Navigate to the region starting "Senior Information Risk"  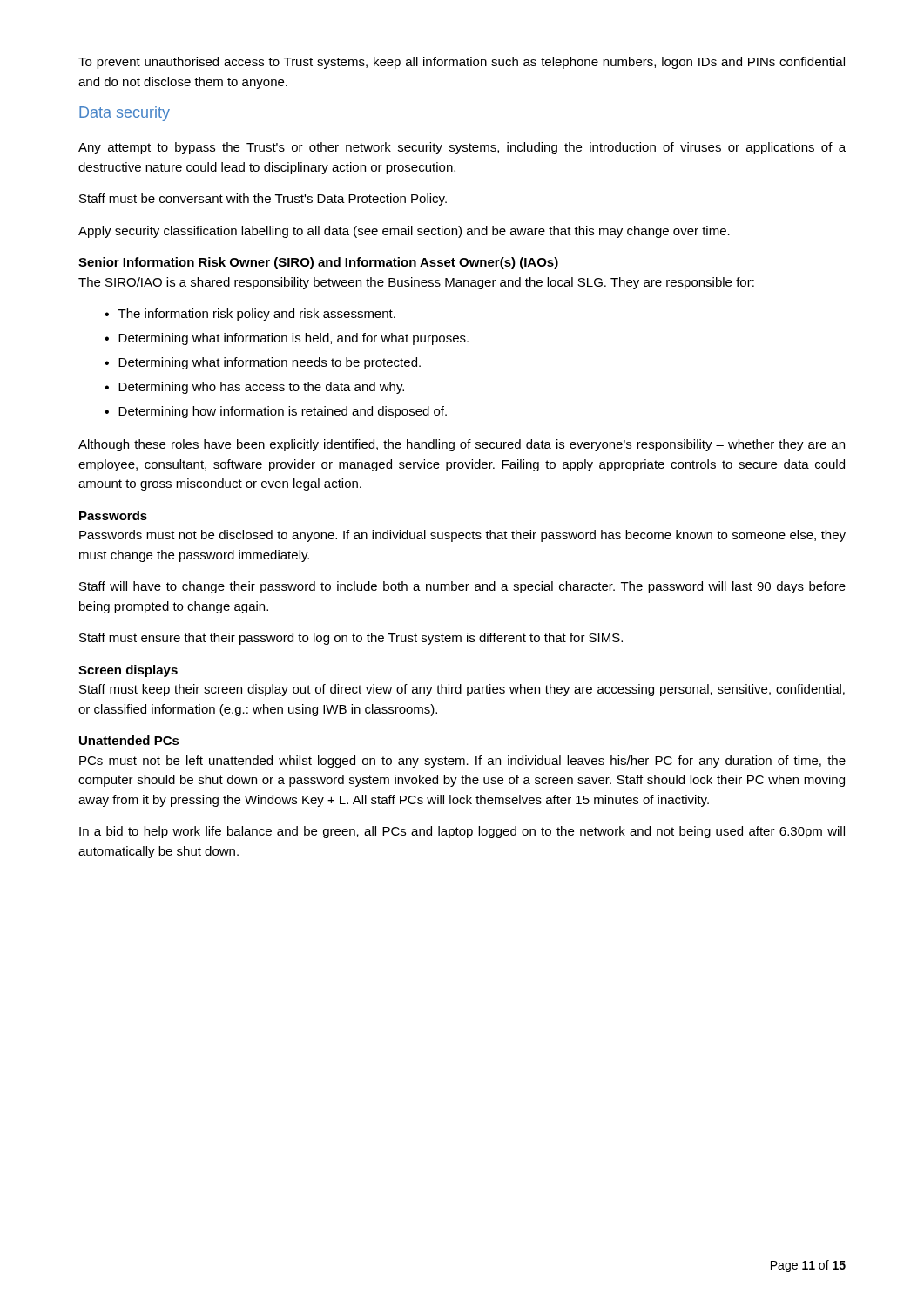pyautogui.click(x=417, y=272)
